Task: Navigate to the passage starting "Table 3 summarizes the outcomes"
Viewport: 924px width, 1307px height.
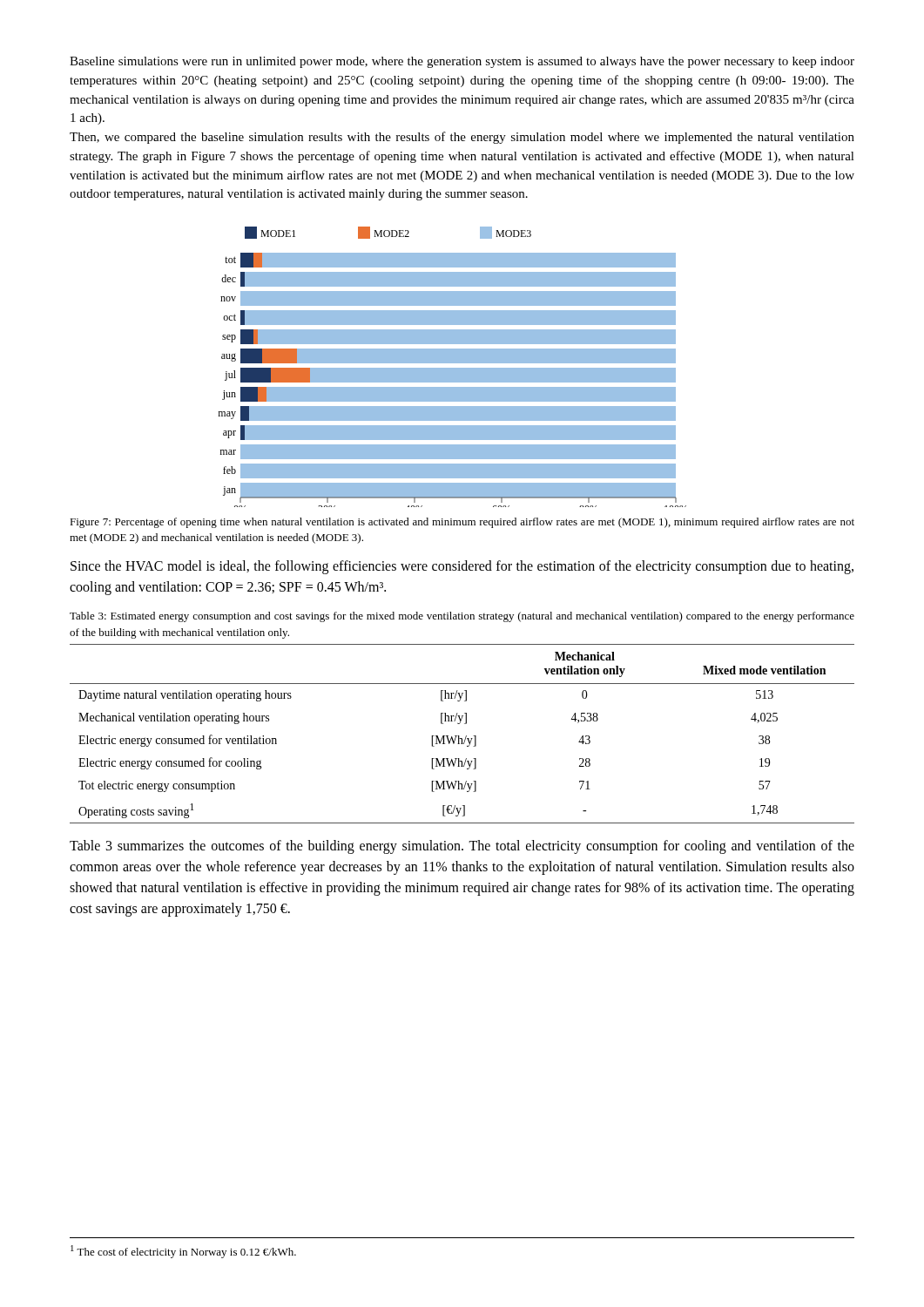Action: (462, 877)
